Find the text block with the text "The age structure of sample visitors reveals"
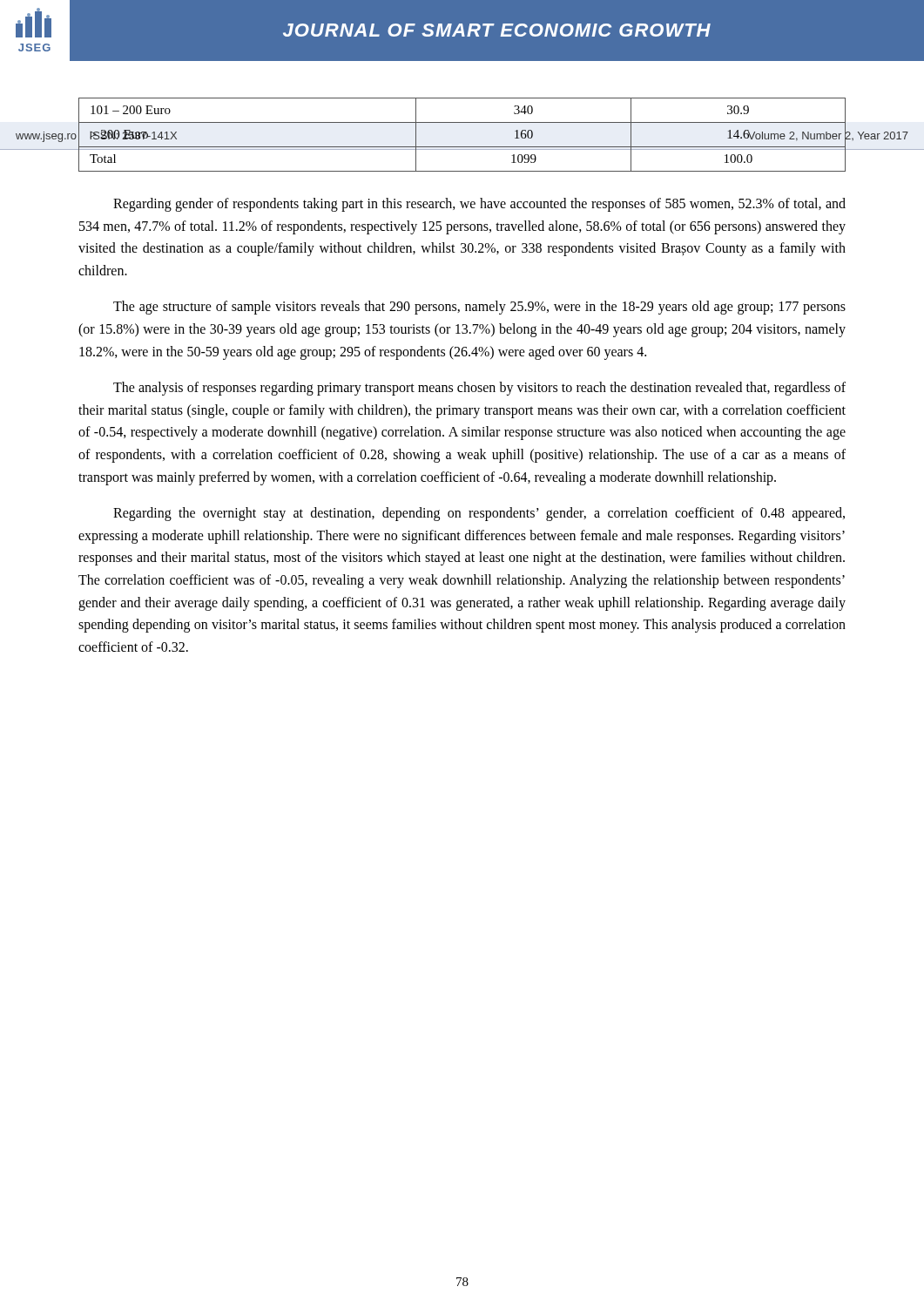The image size is (924, 1307). (x=462, y=329)
